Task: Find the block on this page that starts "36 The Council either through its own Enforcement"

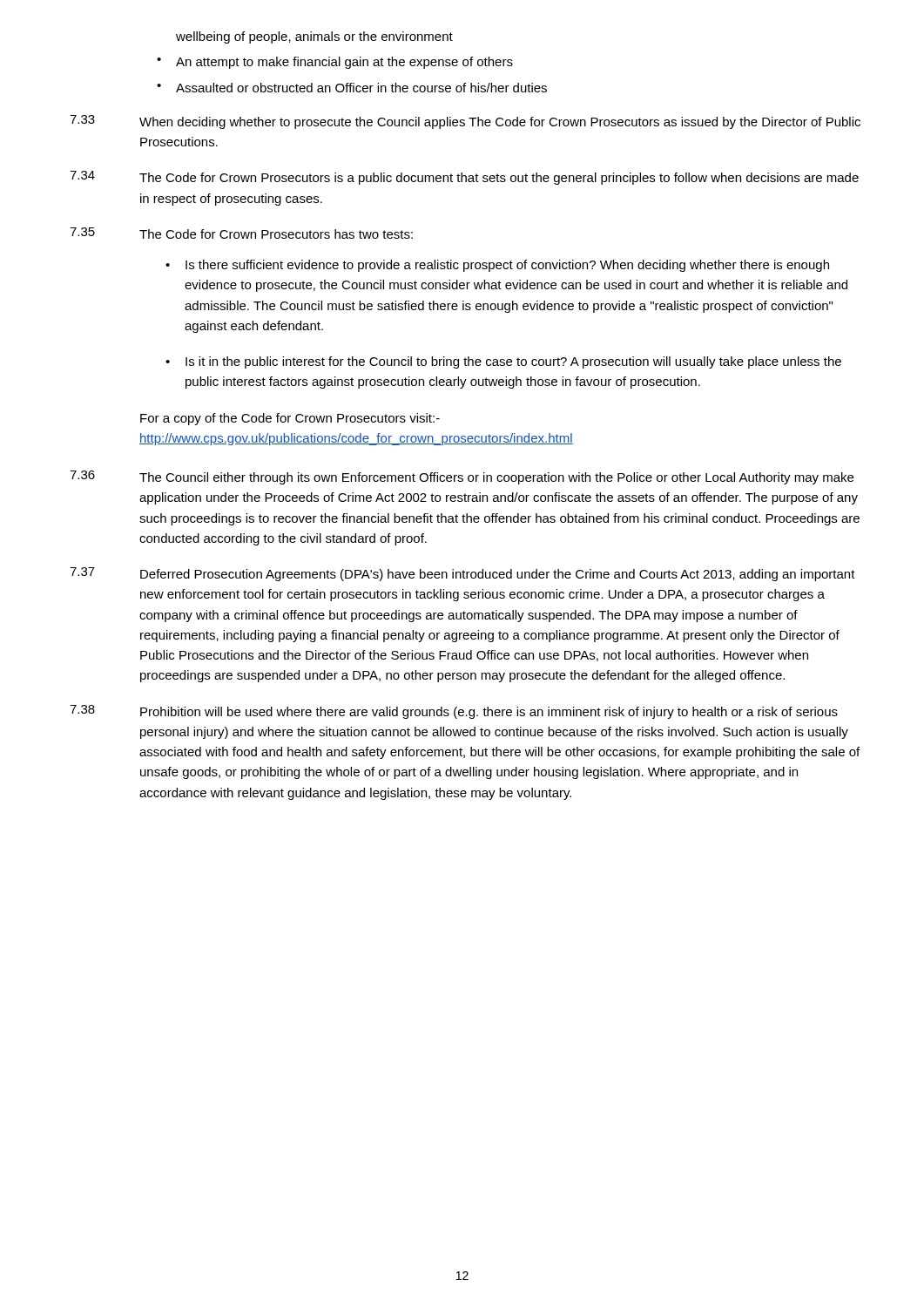Action: click(466, 508)
